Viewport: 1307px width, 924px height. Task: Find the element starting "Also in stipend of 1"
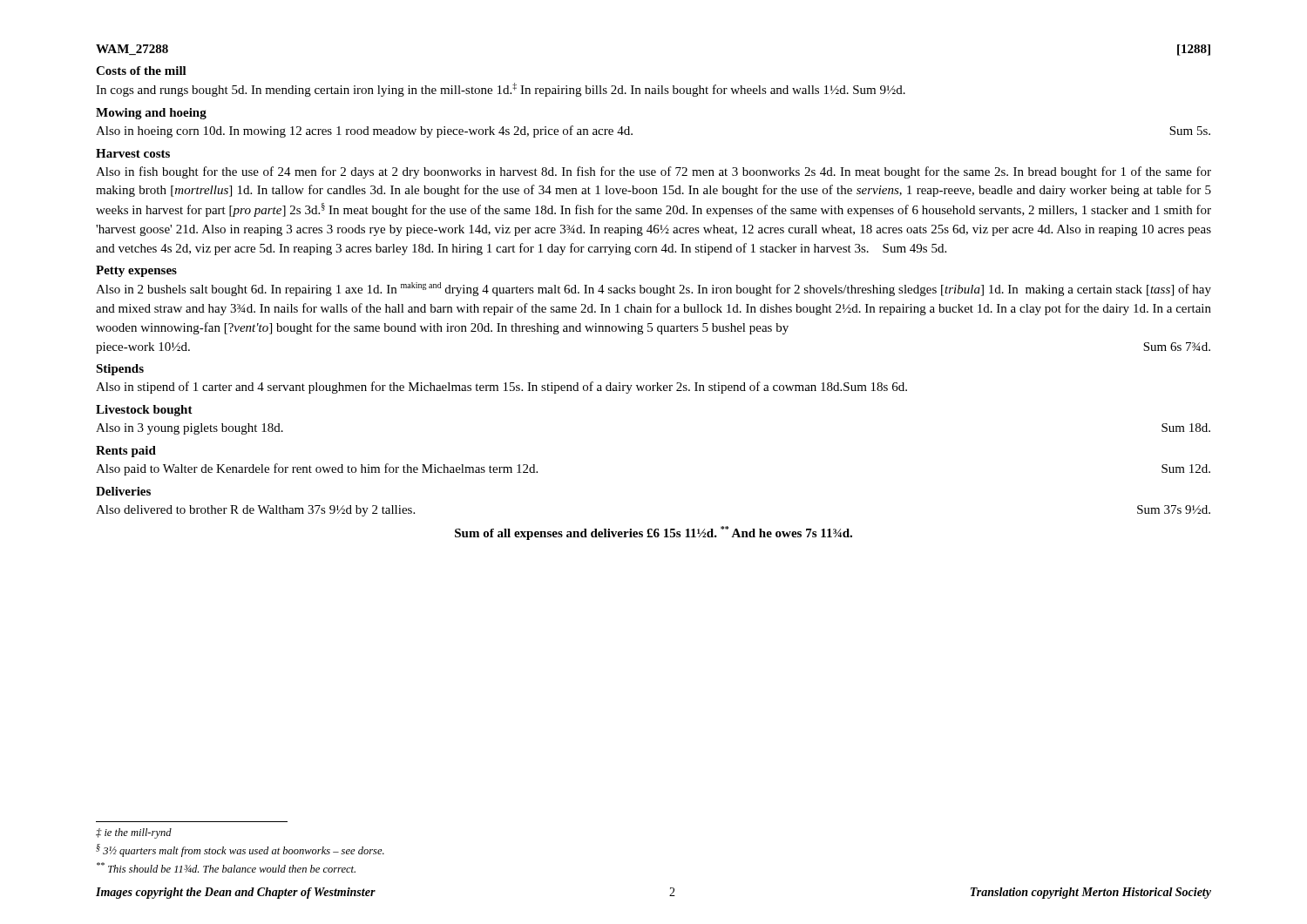click(502, 387)
